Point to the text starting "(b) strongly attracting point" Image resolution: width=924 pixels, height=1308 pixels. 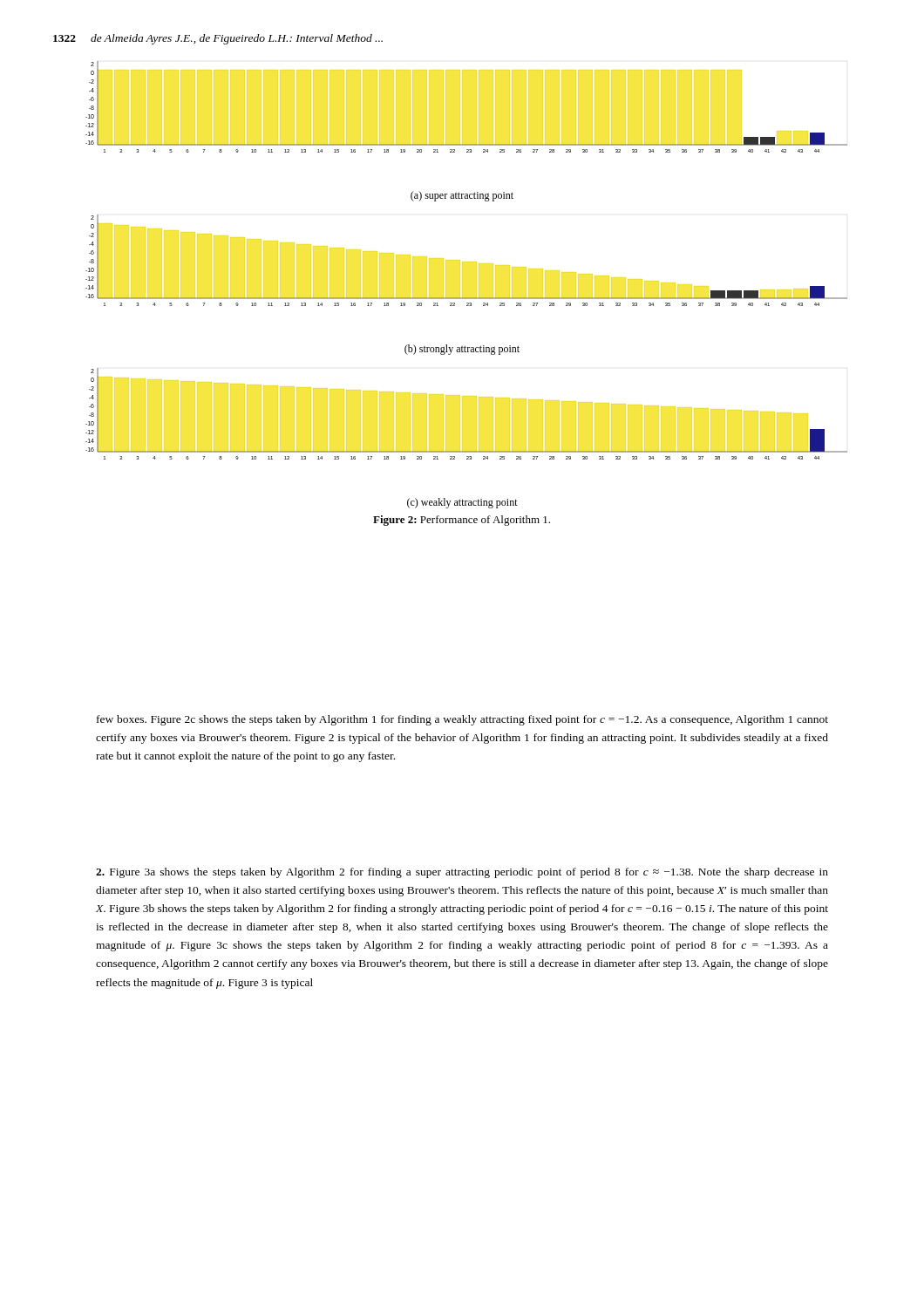tap(462, 349)
